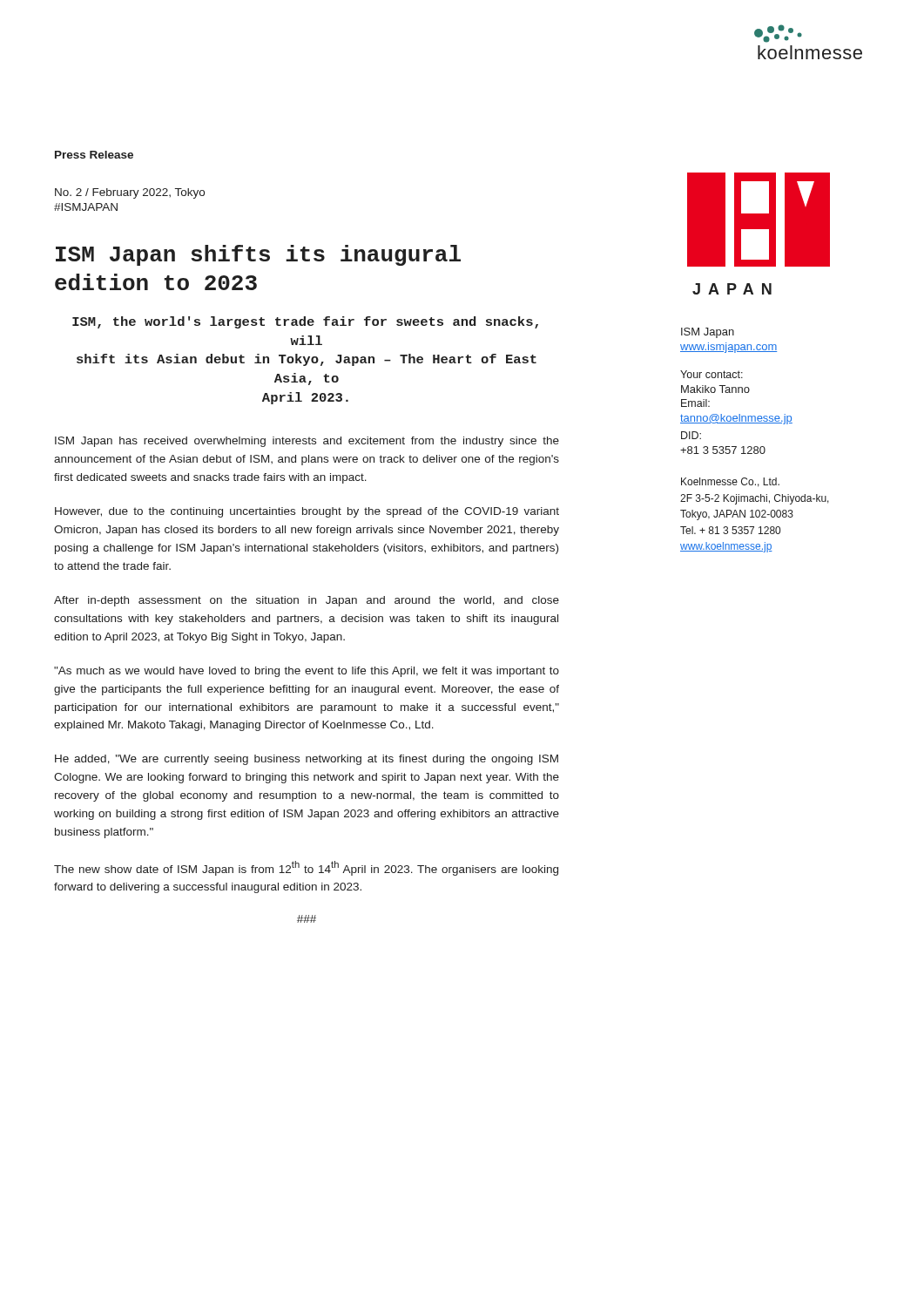Locate the text "ISM Japan"
The width and height of the screenshot is (924, 1307).
[x=707, y=332]
